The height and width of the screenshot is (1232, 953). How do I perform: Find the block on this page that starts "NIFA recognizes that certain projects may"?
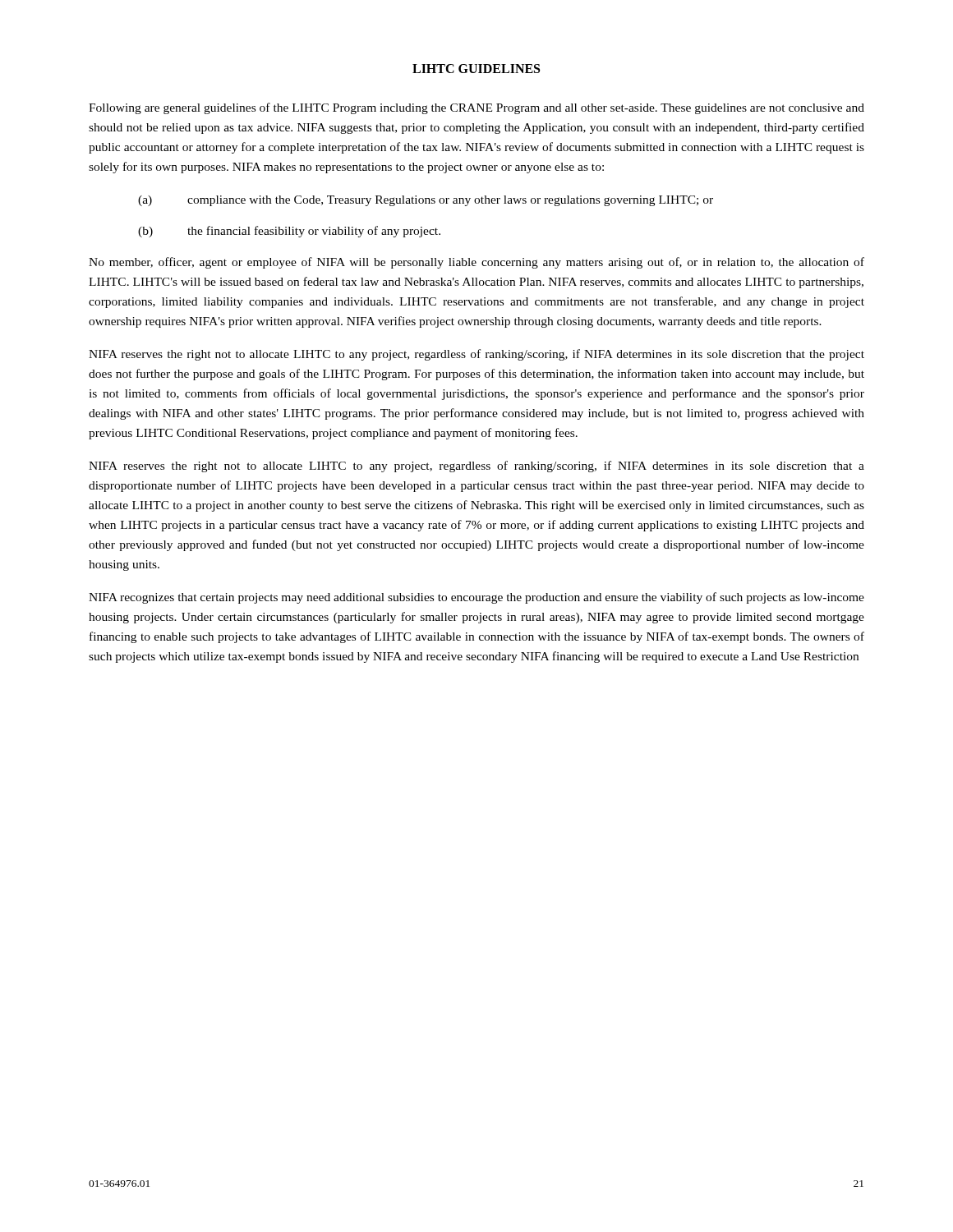click(476, 626)
